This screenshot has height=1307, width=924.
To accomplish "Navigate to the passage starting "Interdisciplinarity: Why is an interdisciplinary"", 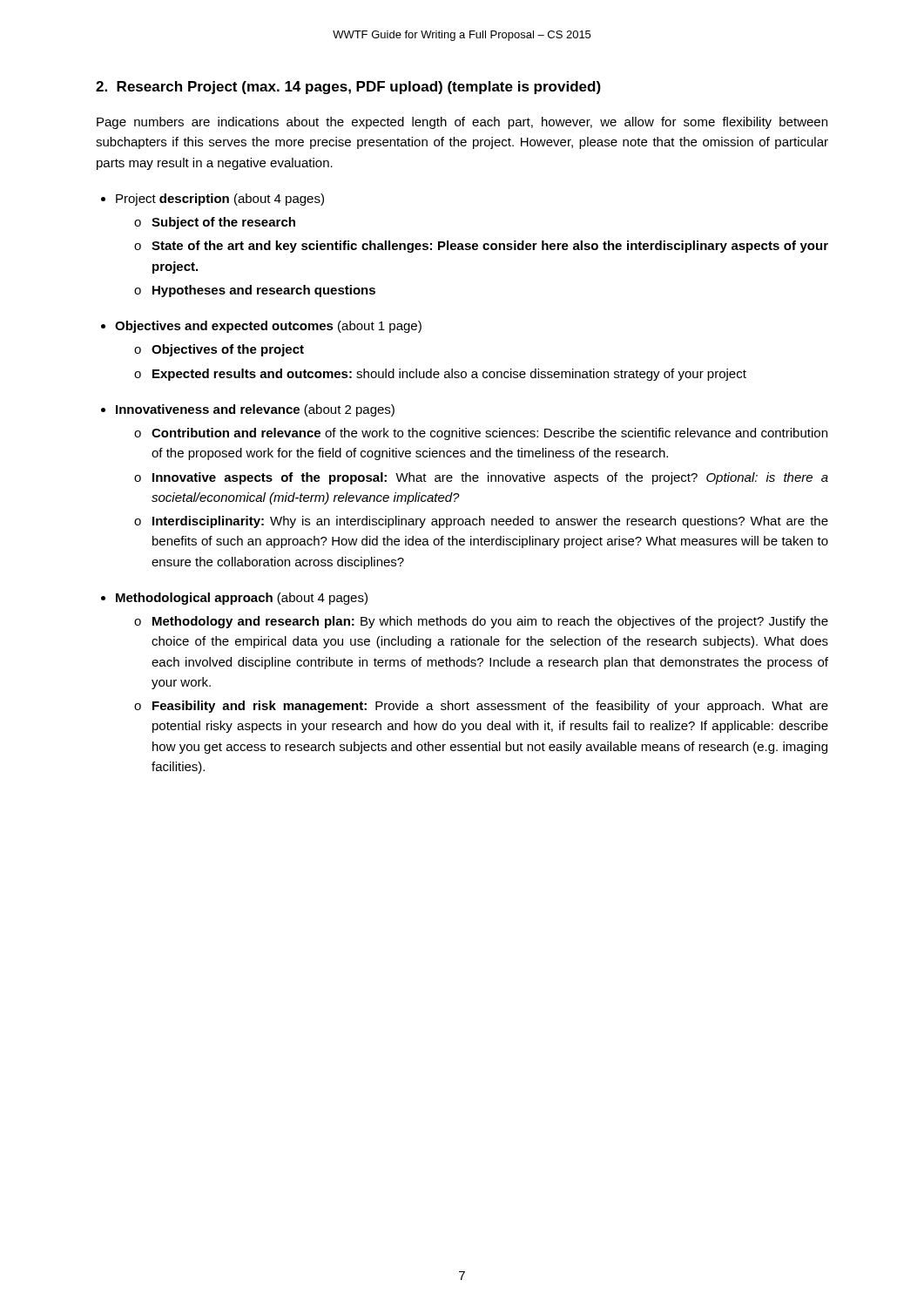I will (490, 541).
